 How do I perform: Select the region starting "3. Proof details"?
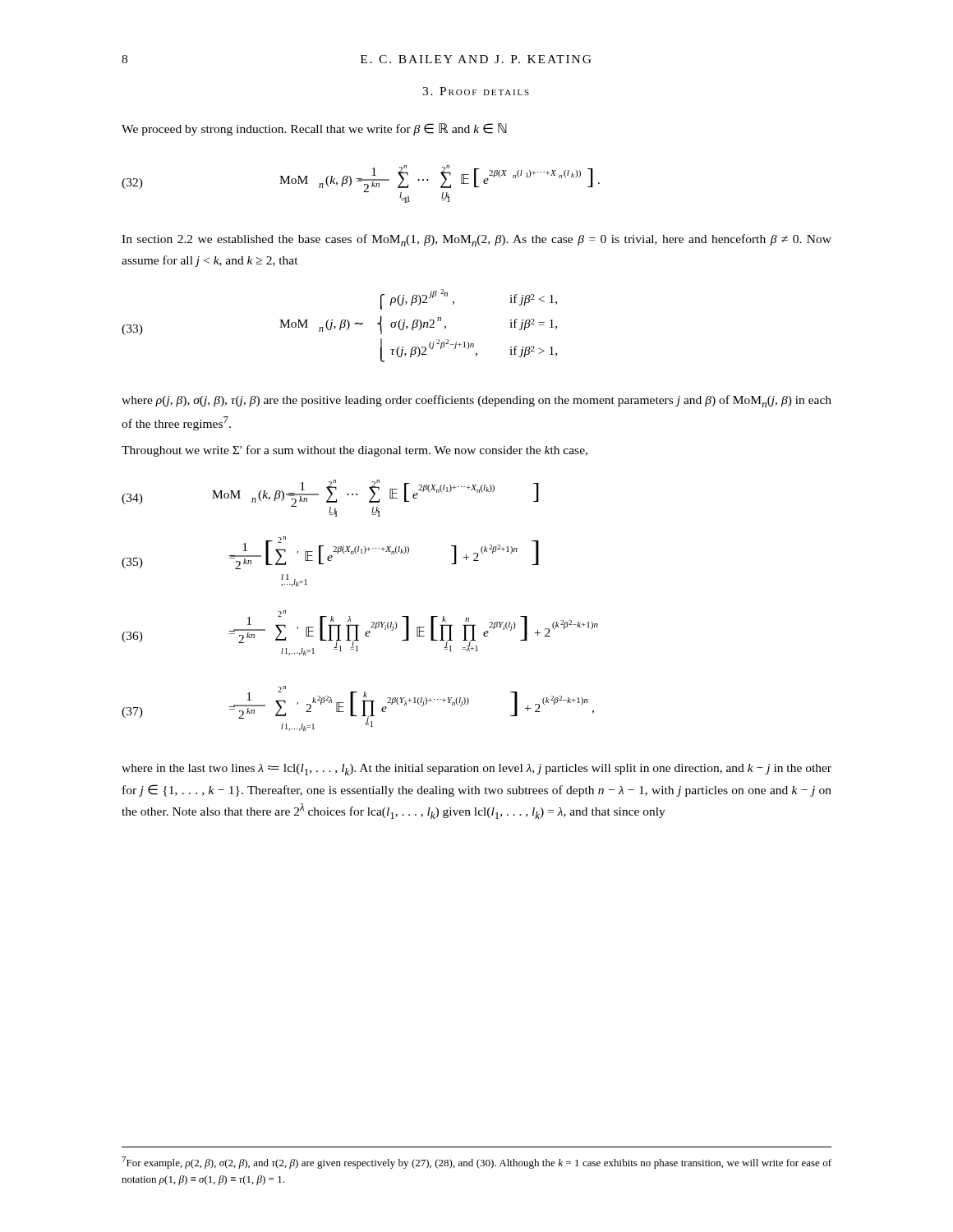476,91
